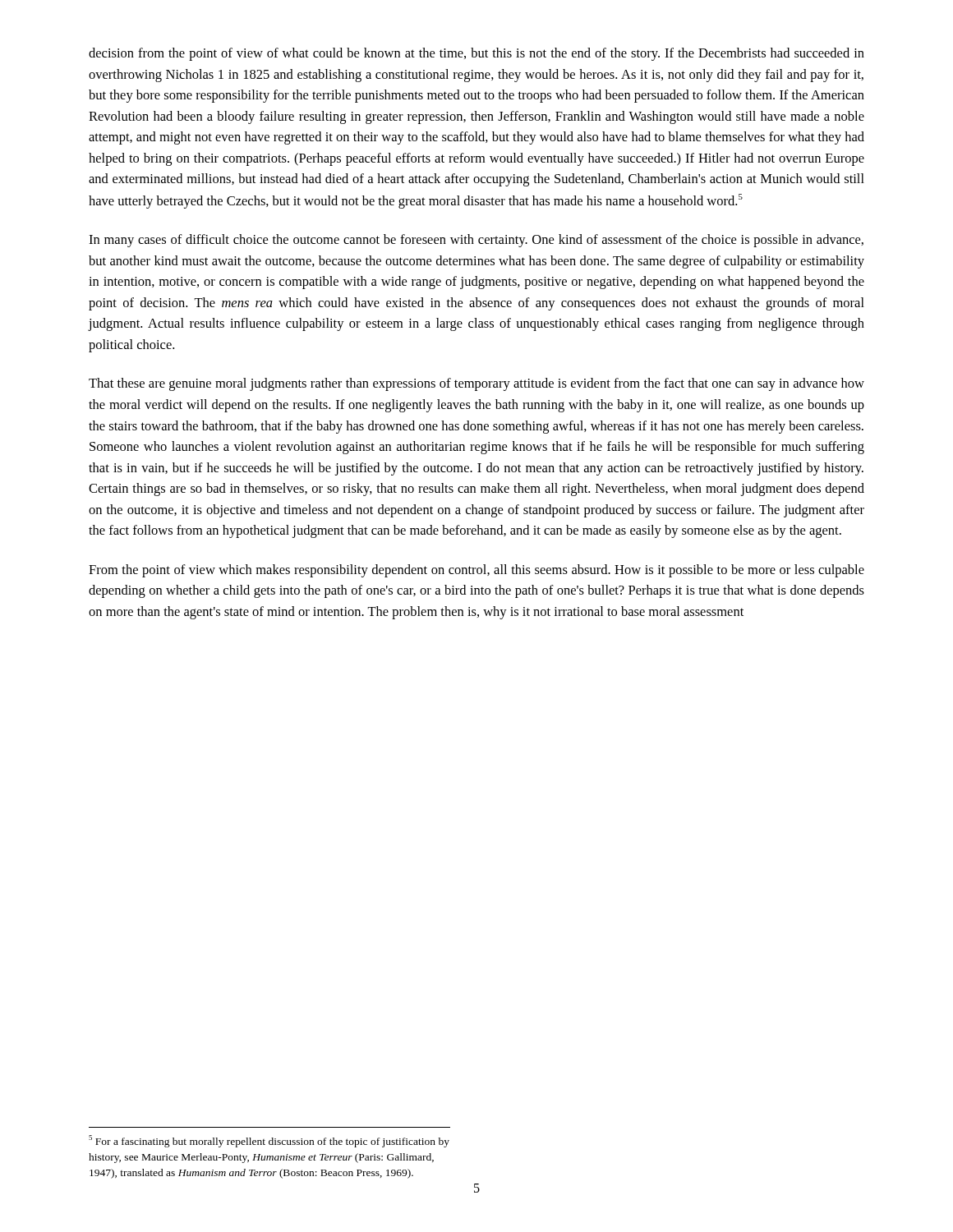This screenshot has width=953, height=1232.
Task: Point to the element starting "That these are genuine moral judgments"
Action: pos(476,457)
